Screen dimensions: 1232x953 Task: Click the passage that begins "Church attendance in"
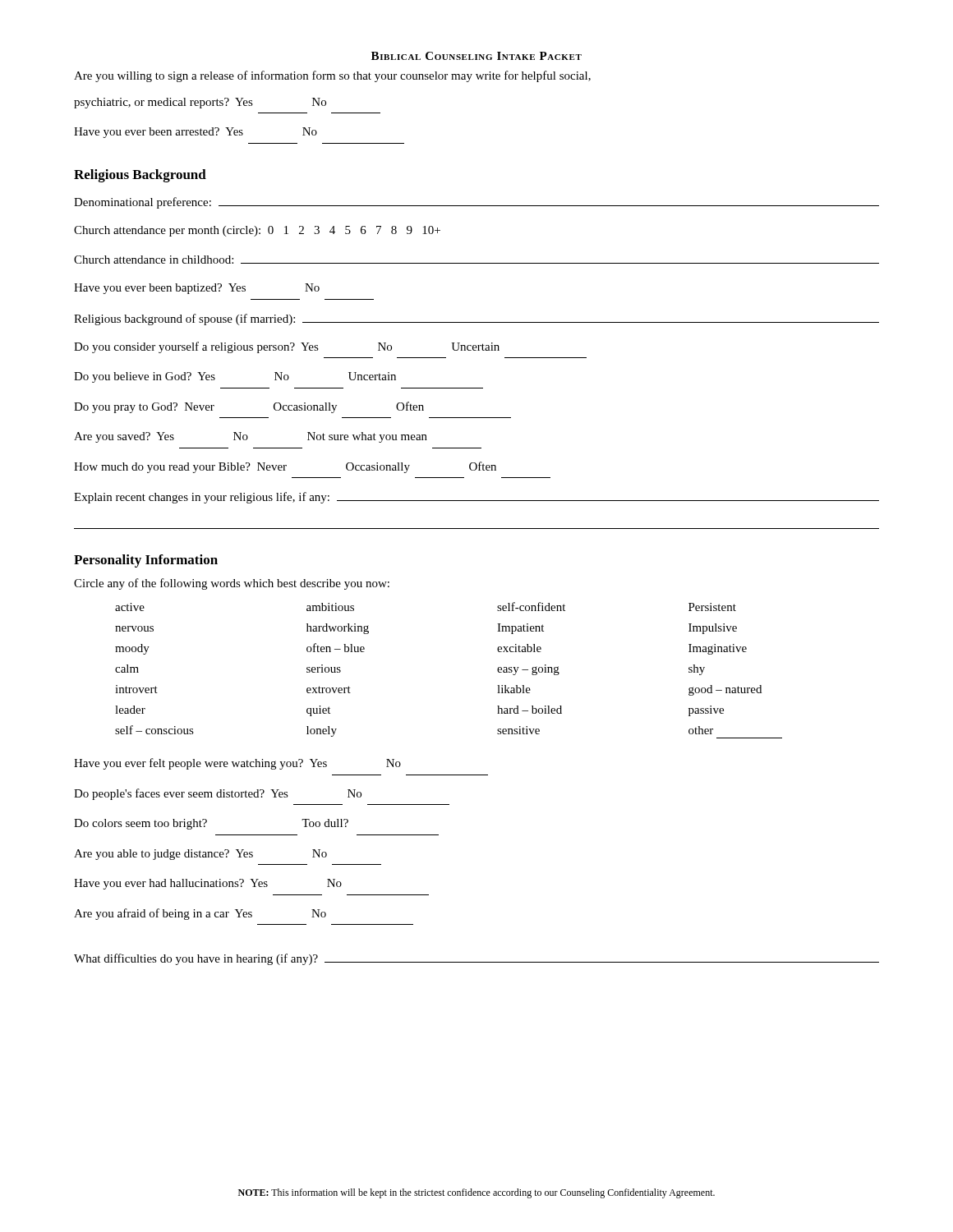[x=476, y=260]
